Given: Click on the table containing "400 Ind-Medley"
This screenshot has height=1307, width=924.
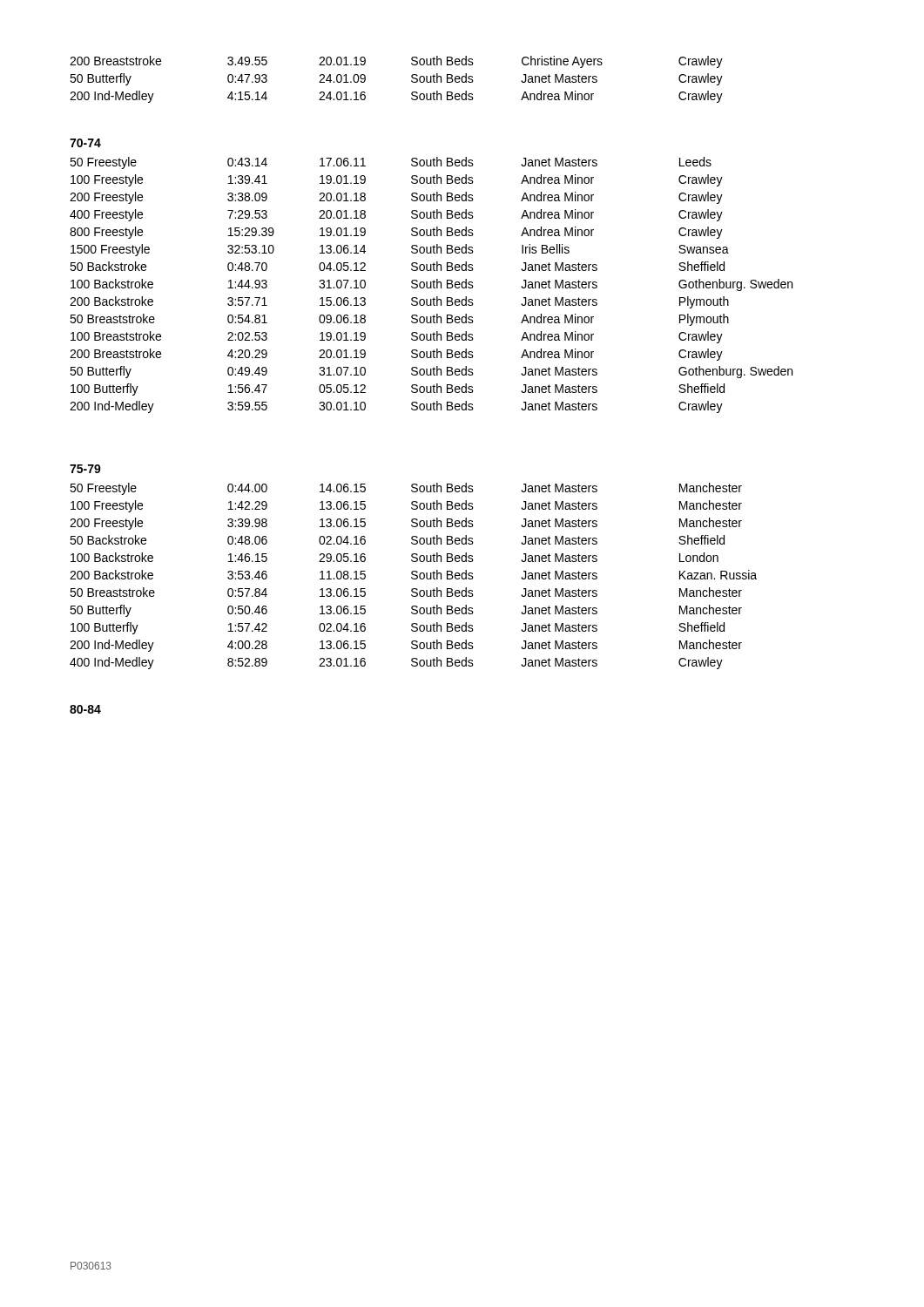Looking at the screenshot, I should click(462, 575).
